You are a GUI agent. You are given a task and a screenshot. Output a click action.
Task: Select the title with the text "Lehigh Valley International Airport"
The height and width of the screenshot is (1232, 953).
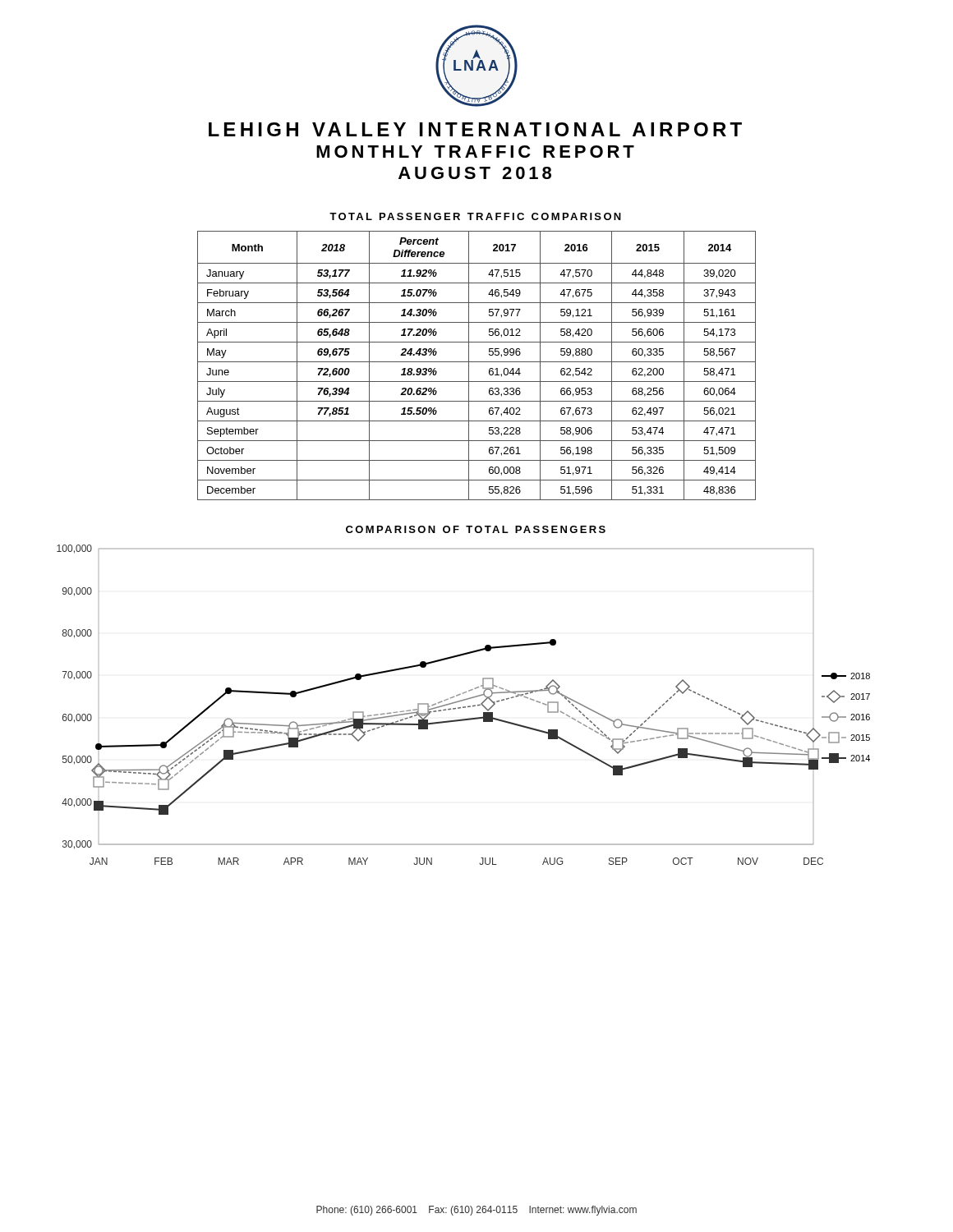click(x=476, y=151)
